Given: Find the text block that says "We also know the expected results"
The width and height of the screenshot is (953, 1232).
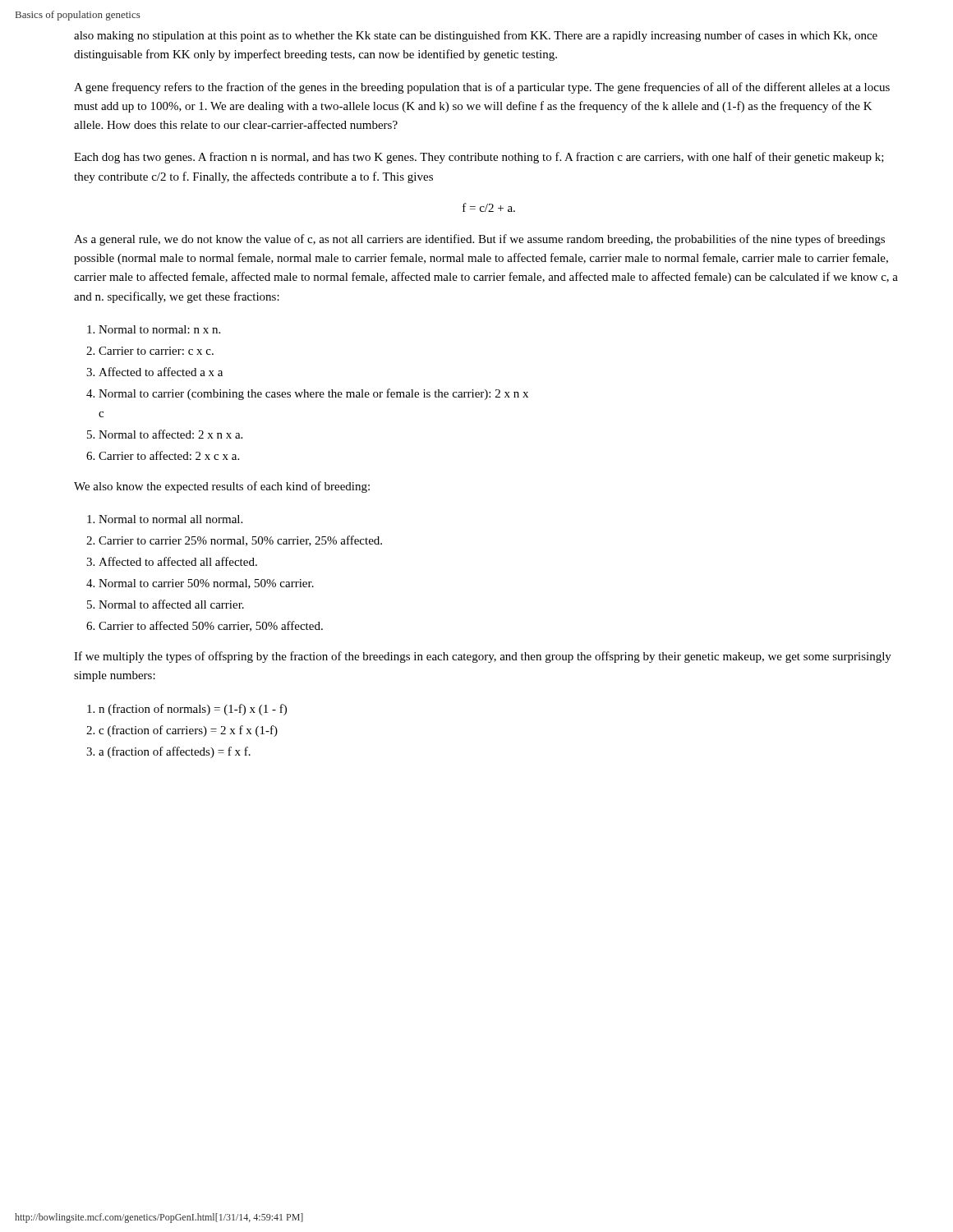Looking at the screenshot, I should point(222,486).
